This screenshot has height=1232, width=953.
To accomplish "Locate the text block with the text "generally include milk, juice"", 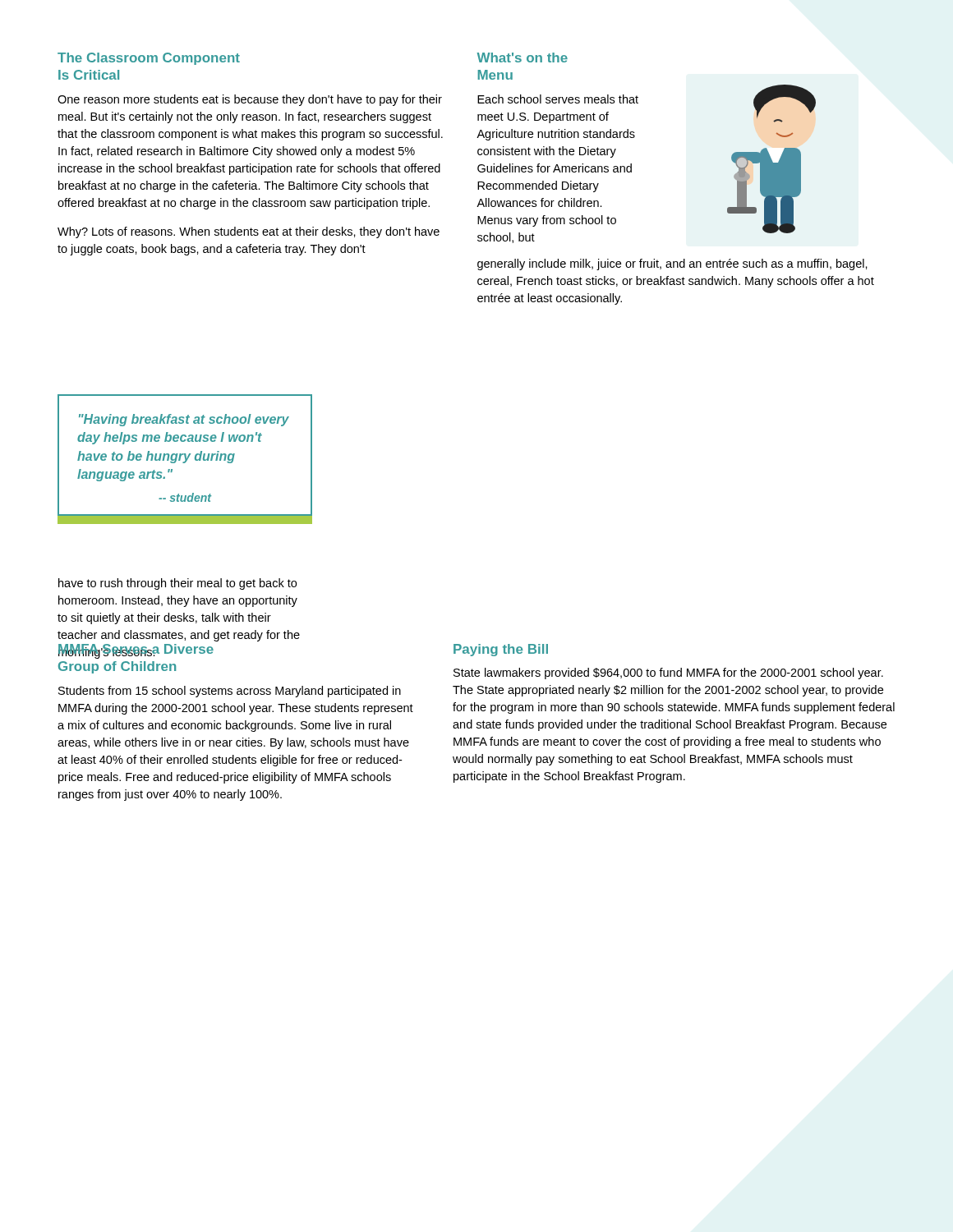I will (x=675, y=281).
